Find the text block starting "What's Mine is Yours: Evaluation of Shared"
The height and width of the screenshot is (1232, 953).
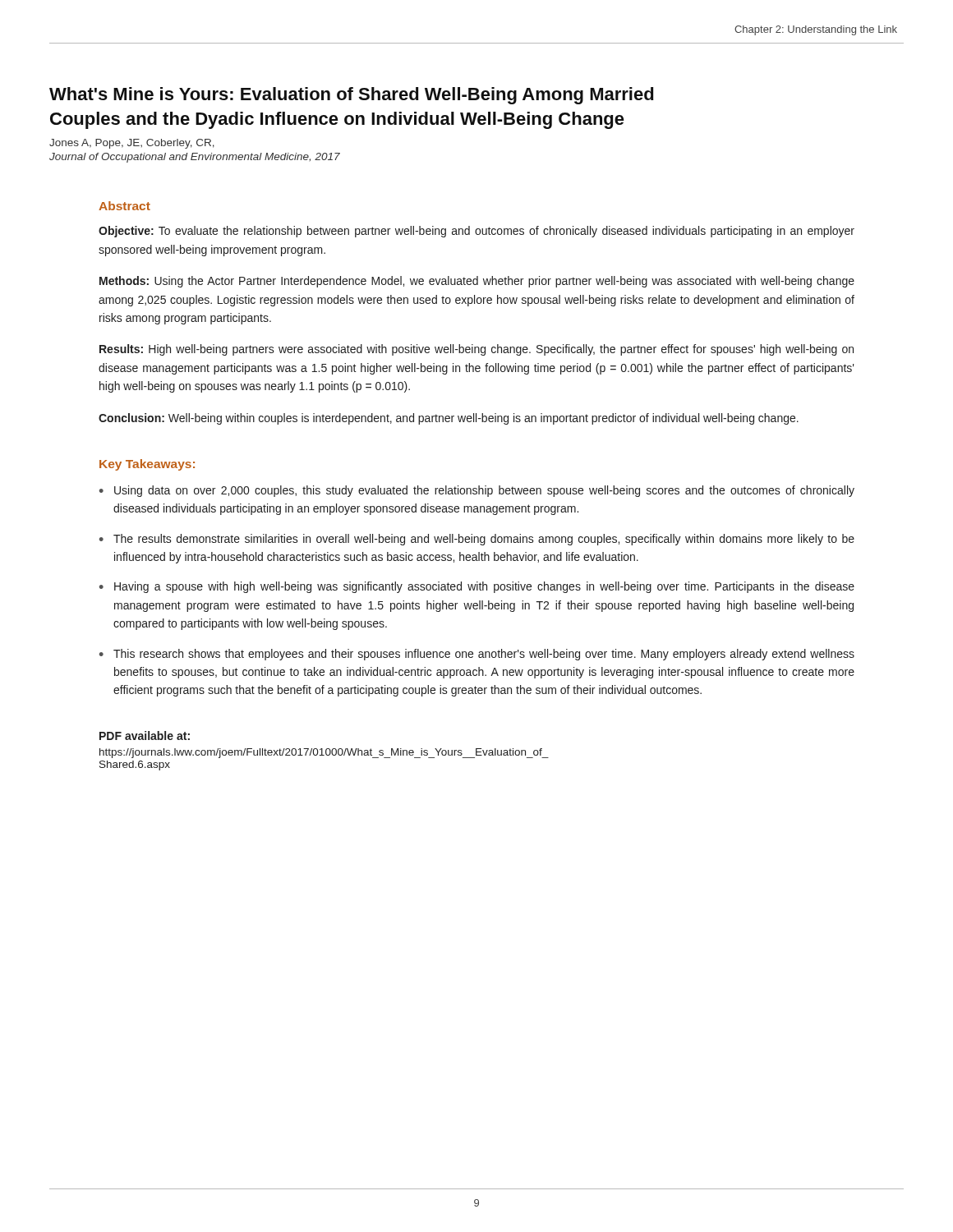(x=352, y=106)
